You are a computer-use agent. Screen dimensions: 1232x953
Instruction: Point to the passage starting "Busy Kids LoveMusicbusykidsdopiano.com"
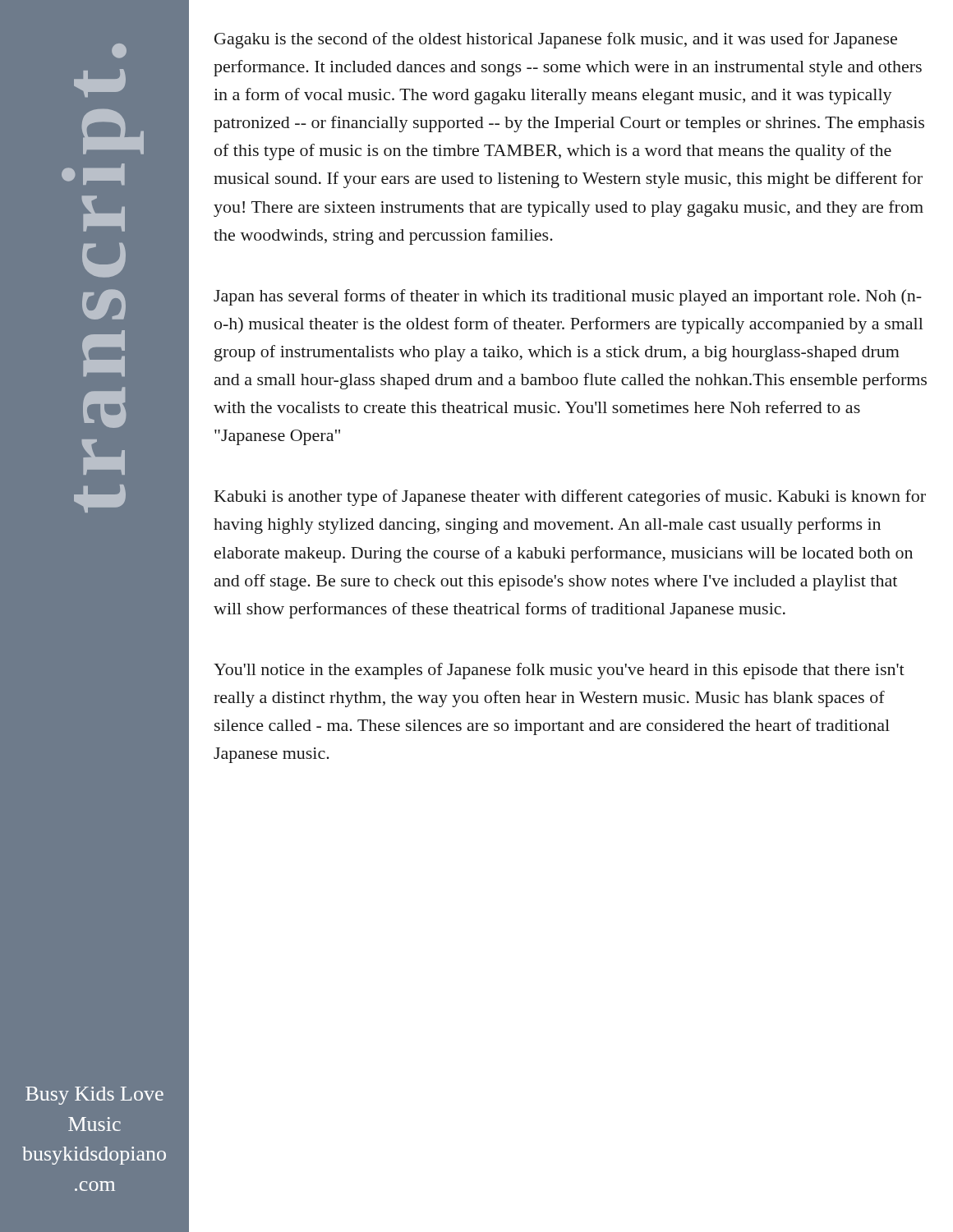pyautogui.click(x=94, y=1139)
